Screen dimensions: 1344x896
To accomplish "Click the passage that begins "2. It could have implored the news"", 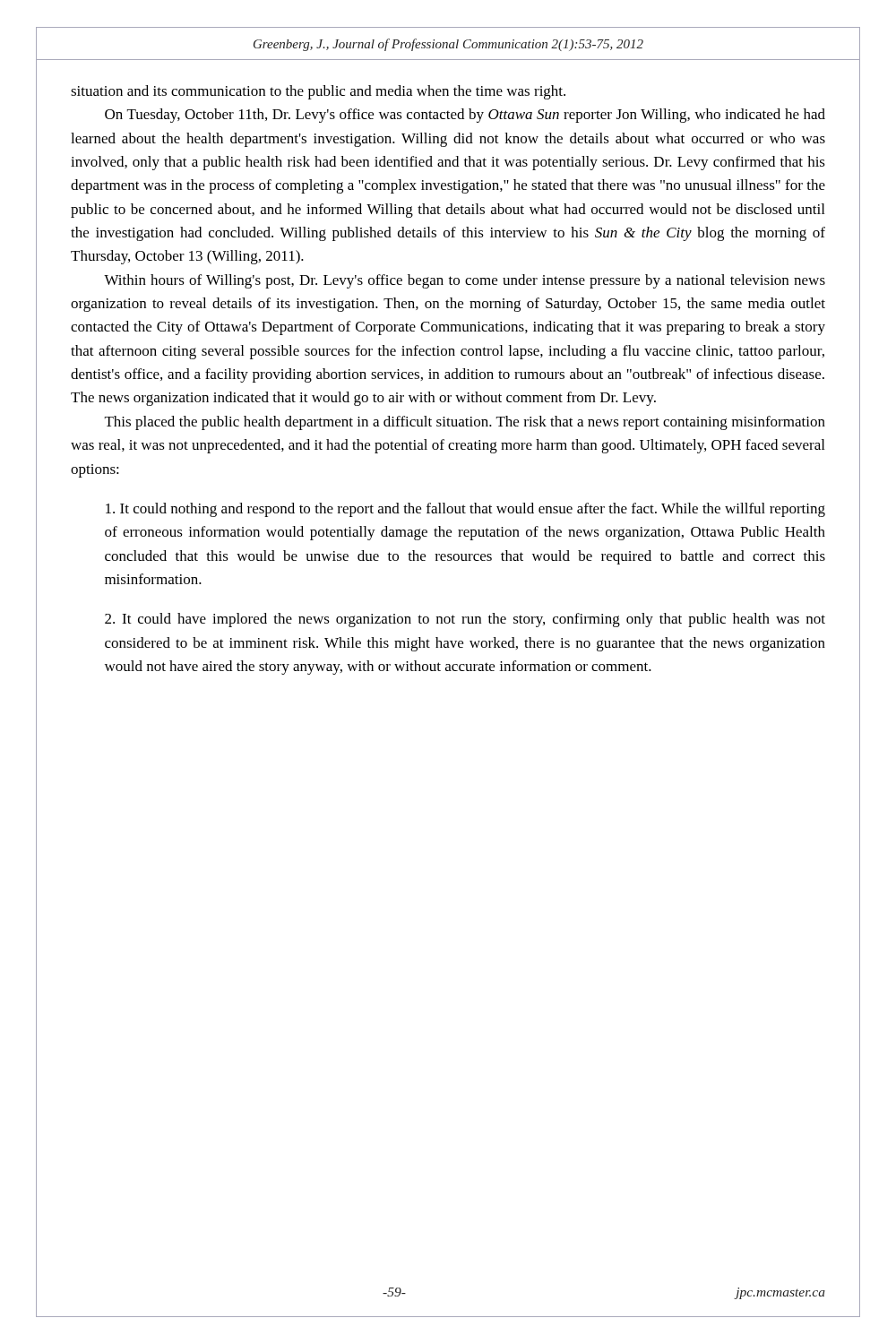I will coord(465,643).
